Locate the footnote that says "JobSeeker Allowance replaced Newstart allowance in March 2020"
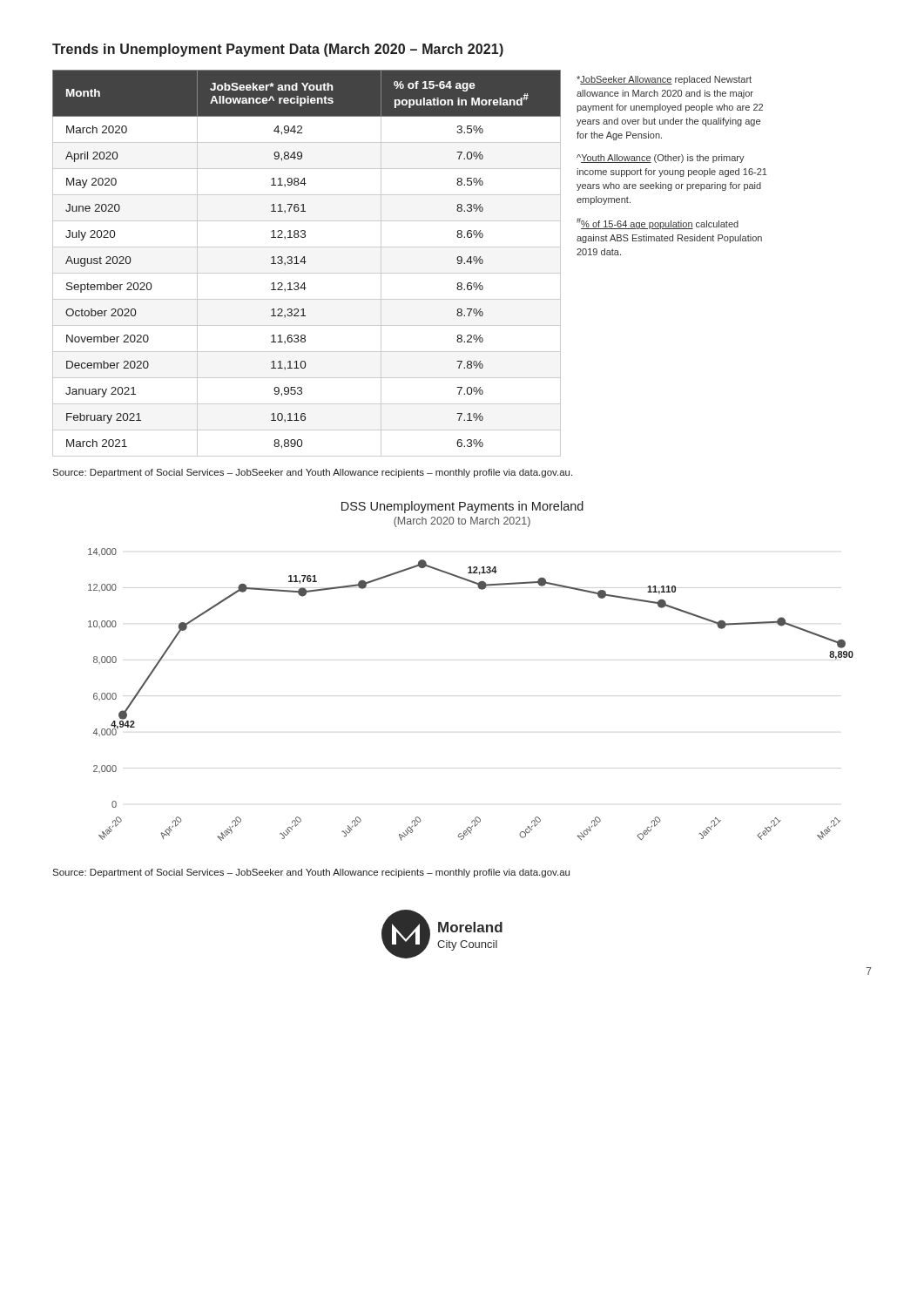This screenshot has height=1307, width=924. [672, 166]
